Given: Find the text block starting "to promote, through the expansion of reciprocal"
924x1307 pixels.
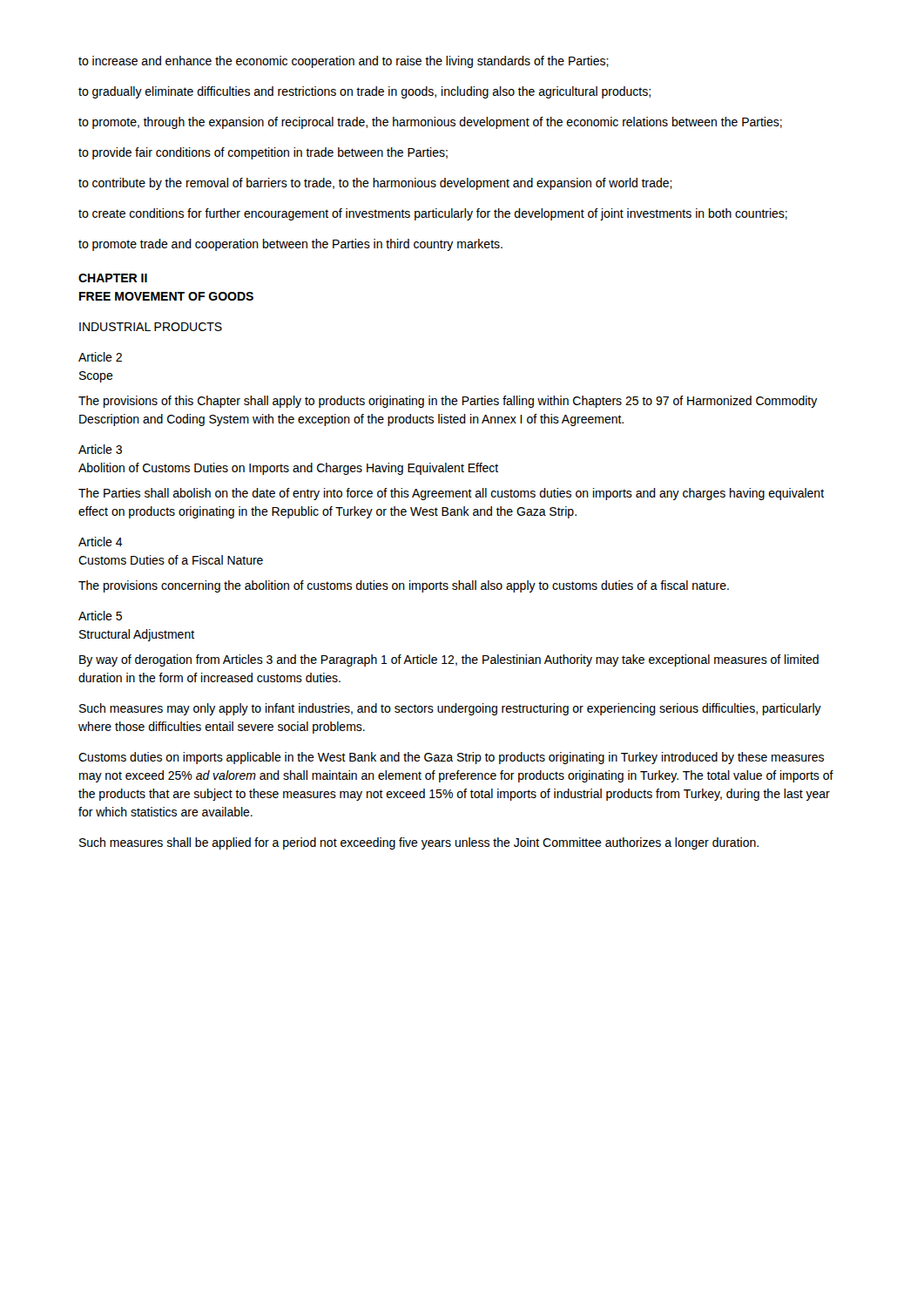Looking at the screenshot, I should [430, 122].
